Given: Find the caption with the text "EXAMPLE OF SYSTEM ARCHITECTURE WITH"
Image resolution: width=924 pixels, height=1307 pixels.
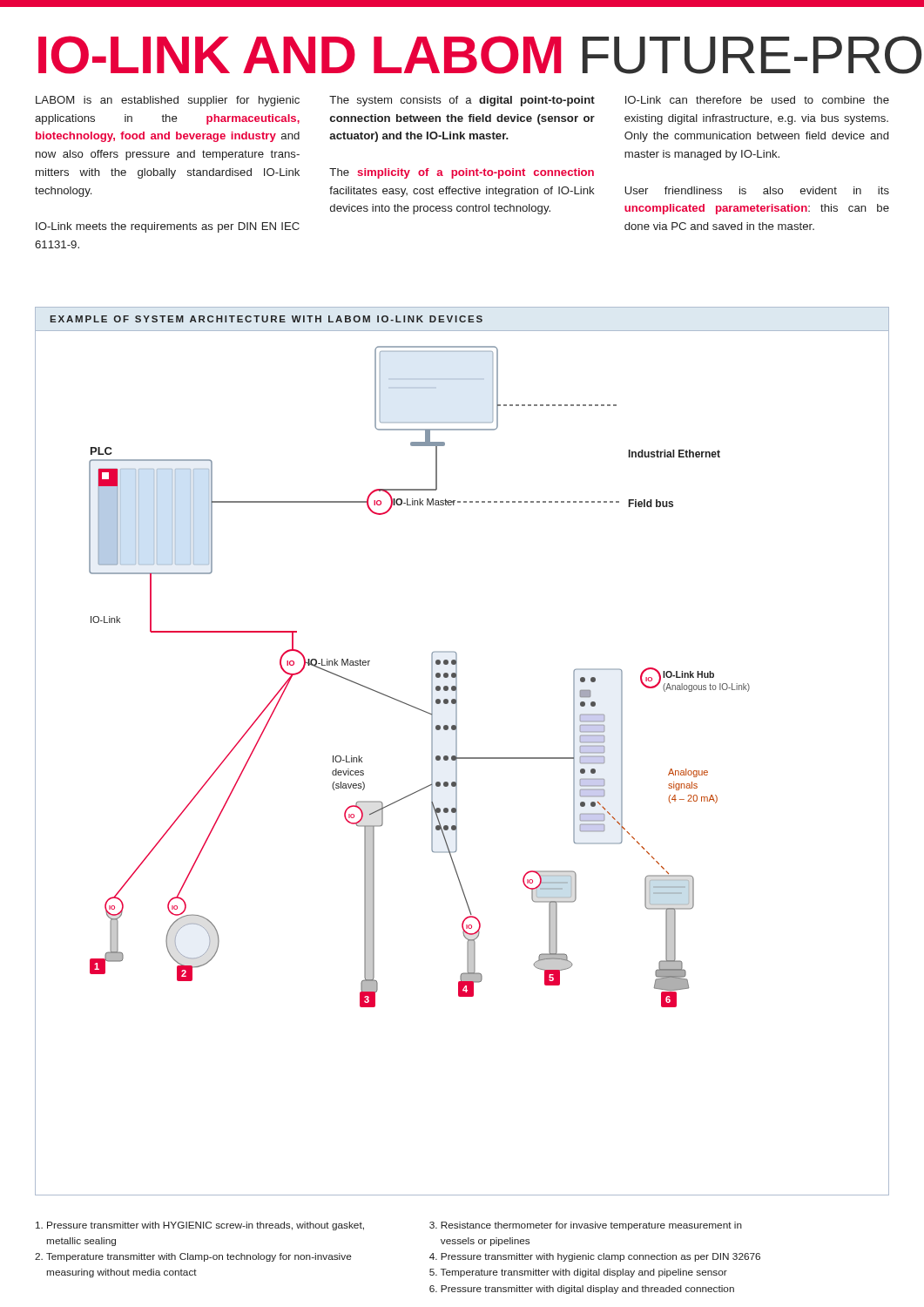Looking at the screenshot, I should [267, 319].
